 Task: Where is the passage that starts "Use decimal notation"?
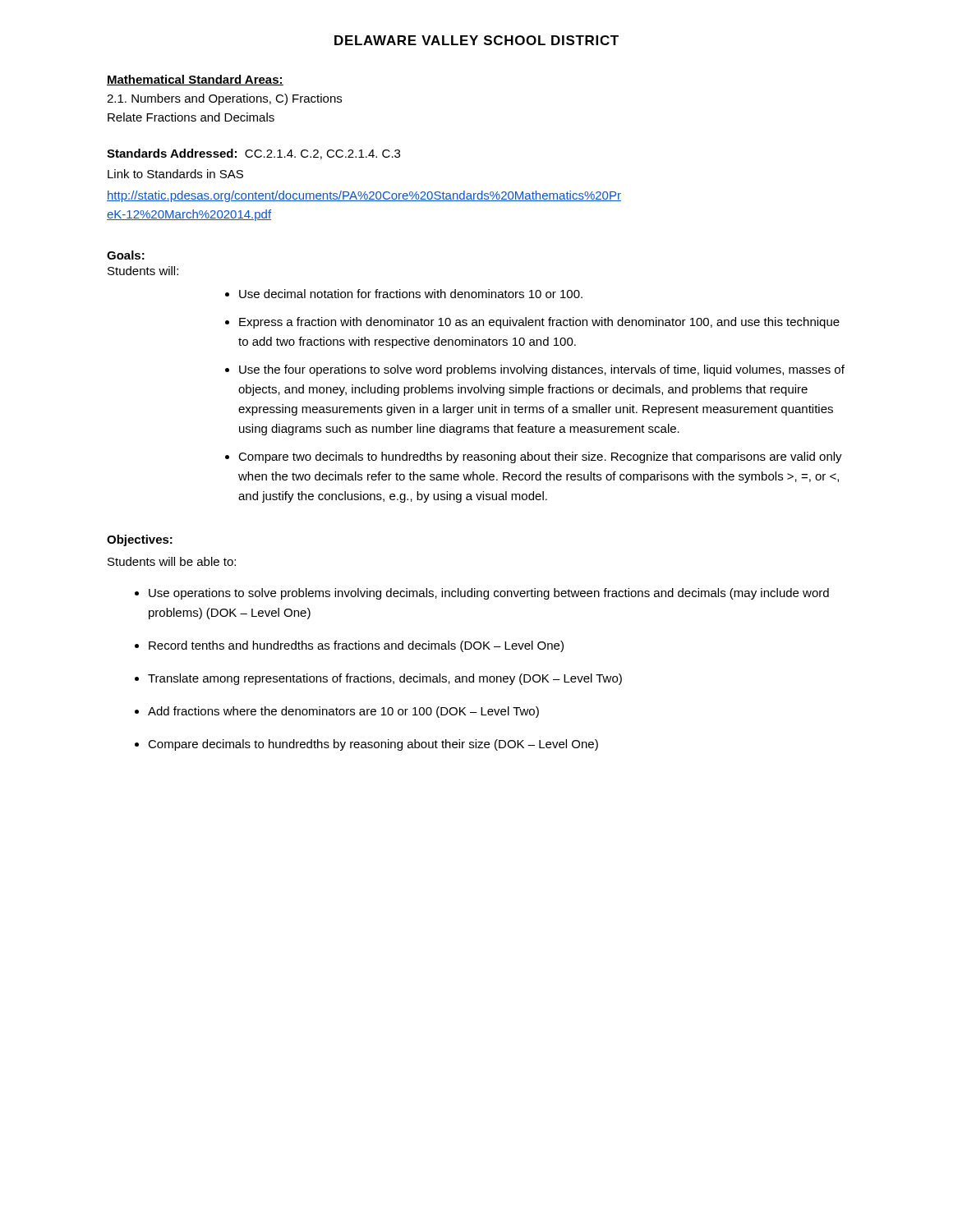coord(411,294)
